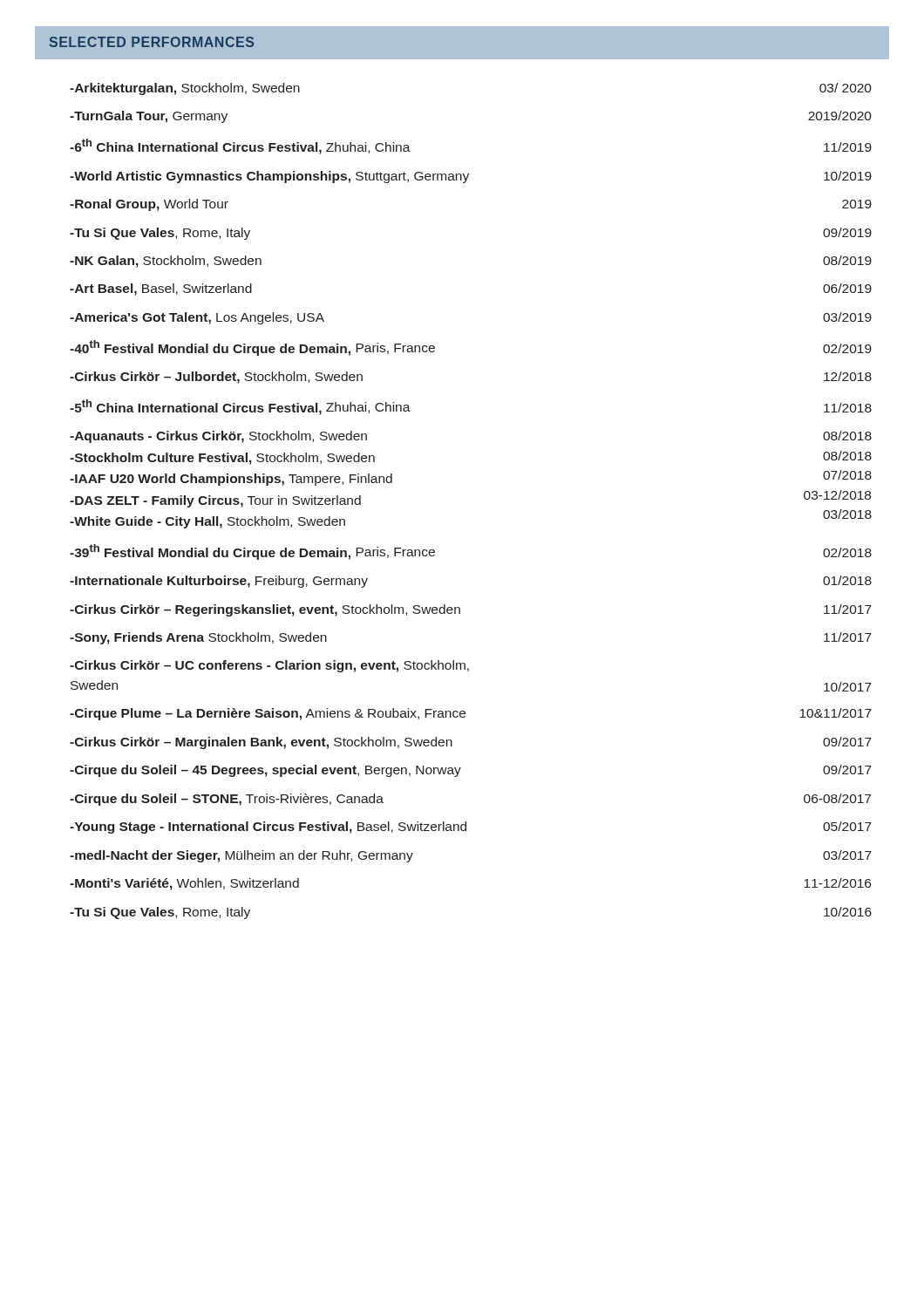924x1308 pixels.
Task: Find the region starting "-America's Got Talent, Los Angeles, USA 03/2019"
Action: click(202, 318)
